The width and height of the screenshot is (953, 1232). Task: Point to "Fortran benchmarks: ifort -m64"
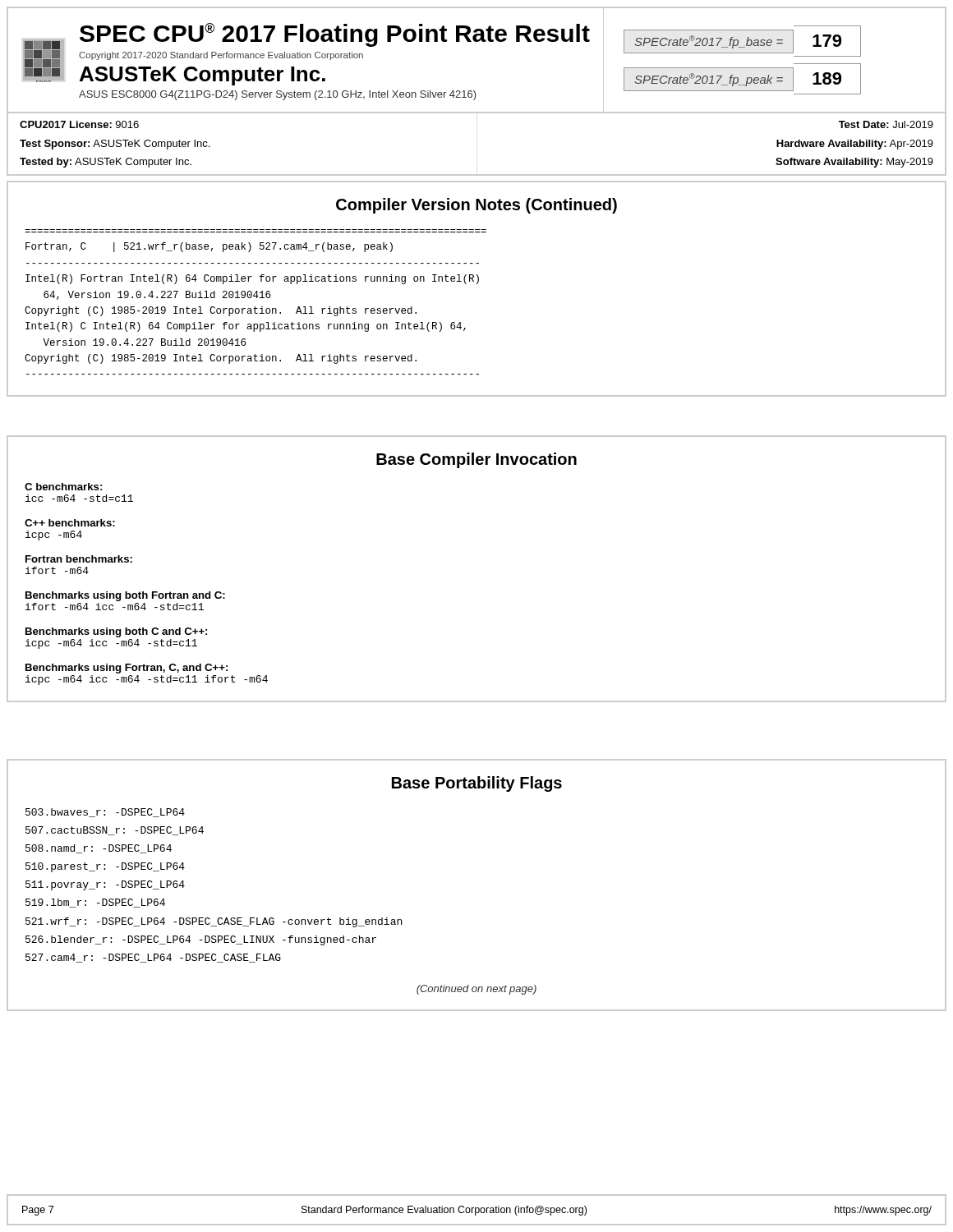pyautogui.click(x=79, y=559)
